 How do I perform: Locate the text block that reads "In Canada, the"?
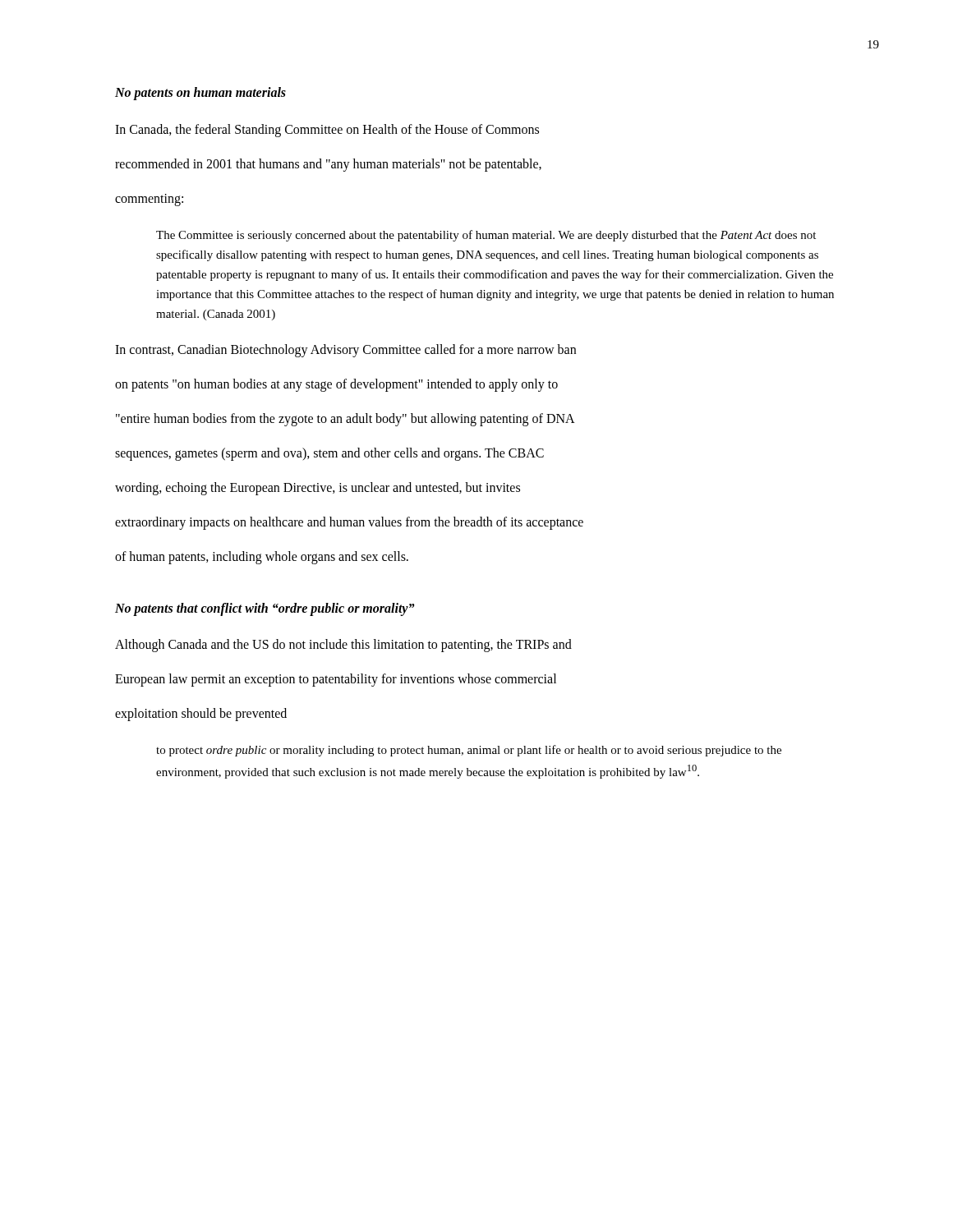[476, 164]
